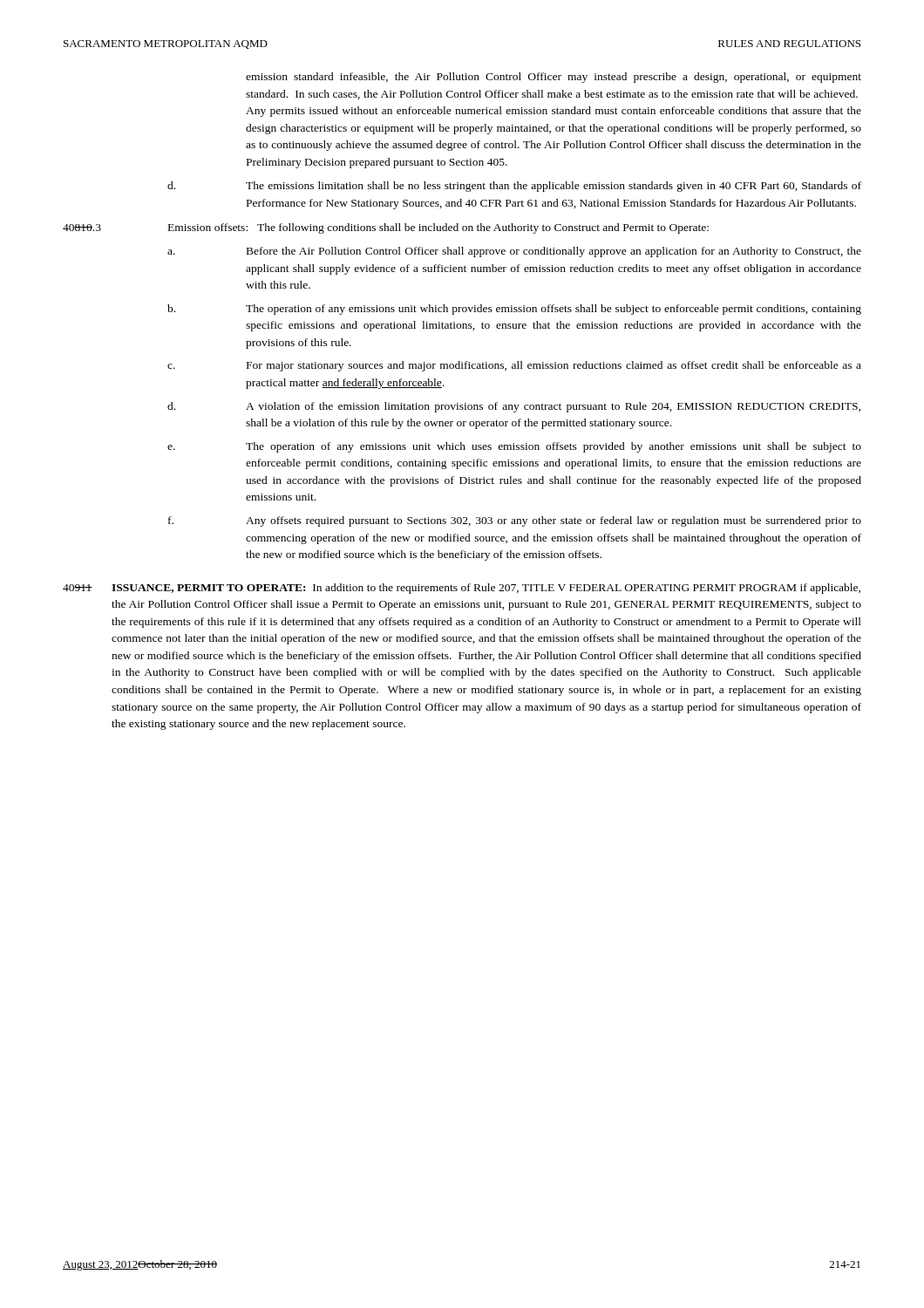Select the block starting "b. The operation of any emissions unit"

tap(514, 325)
